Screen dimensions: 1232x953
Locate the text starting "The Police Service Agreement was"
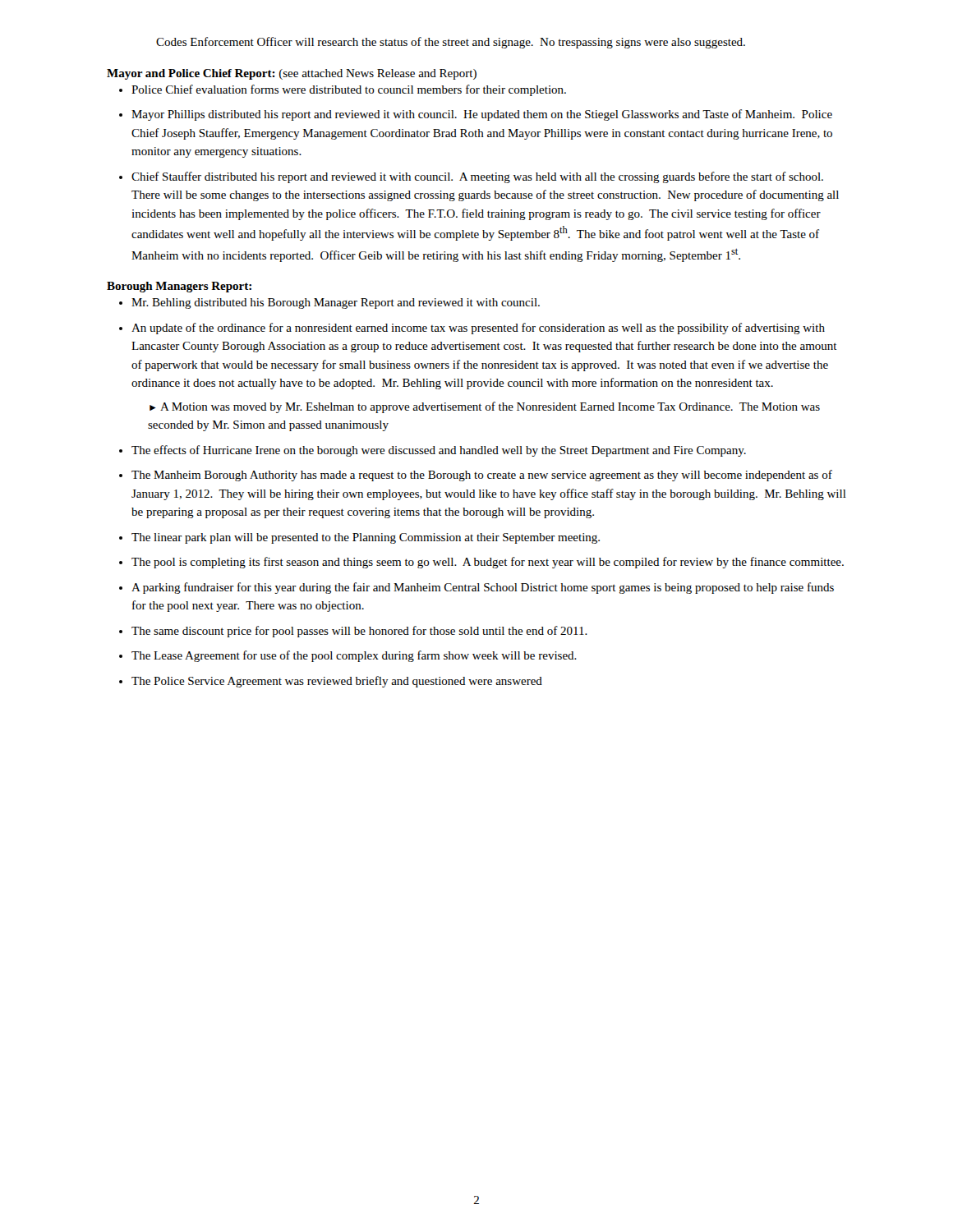click(337, 680)
